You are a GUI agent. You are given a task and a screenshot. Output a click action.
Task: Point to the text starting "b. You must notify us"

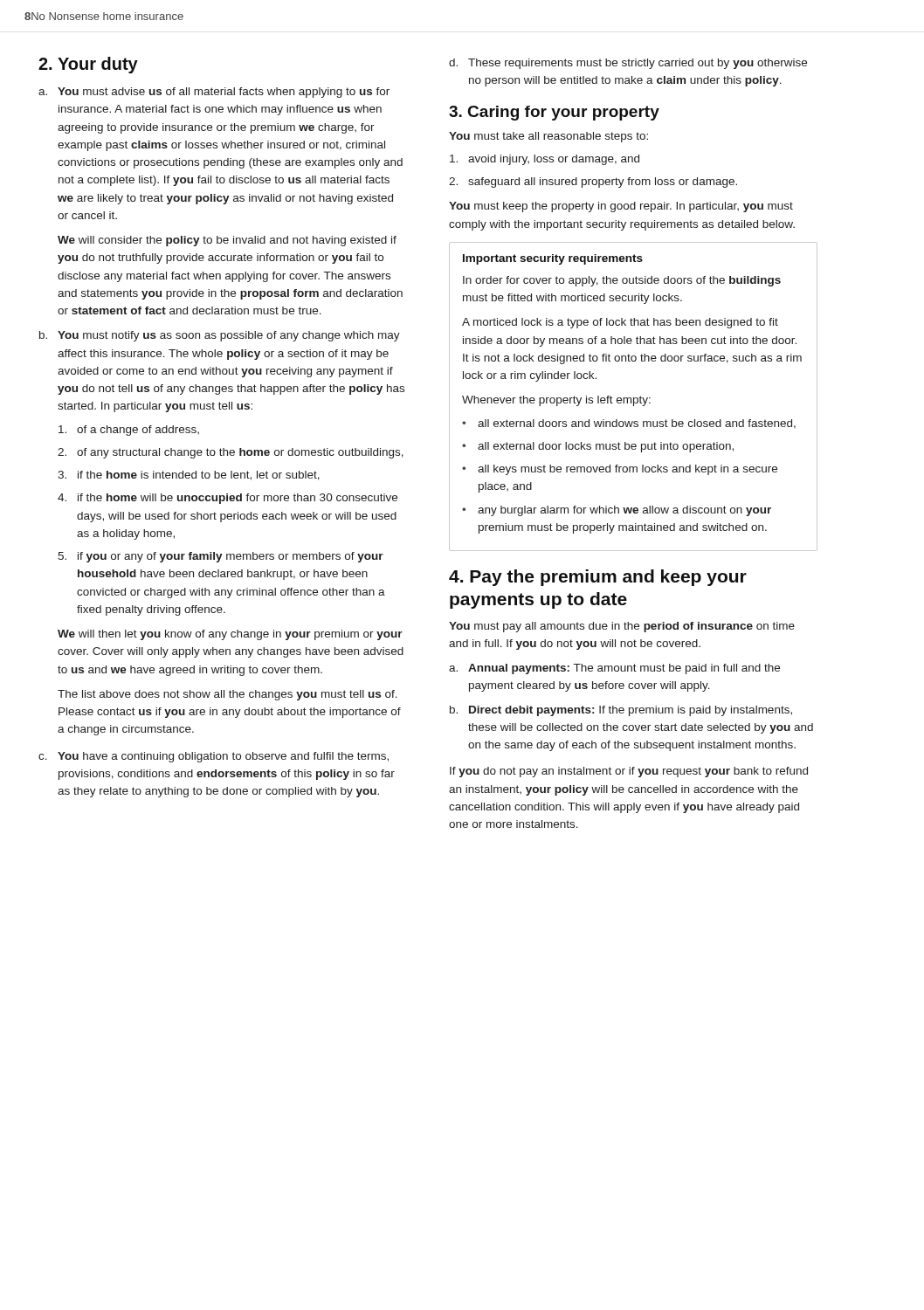(223, 371)
